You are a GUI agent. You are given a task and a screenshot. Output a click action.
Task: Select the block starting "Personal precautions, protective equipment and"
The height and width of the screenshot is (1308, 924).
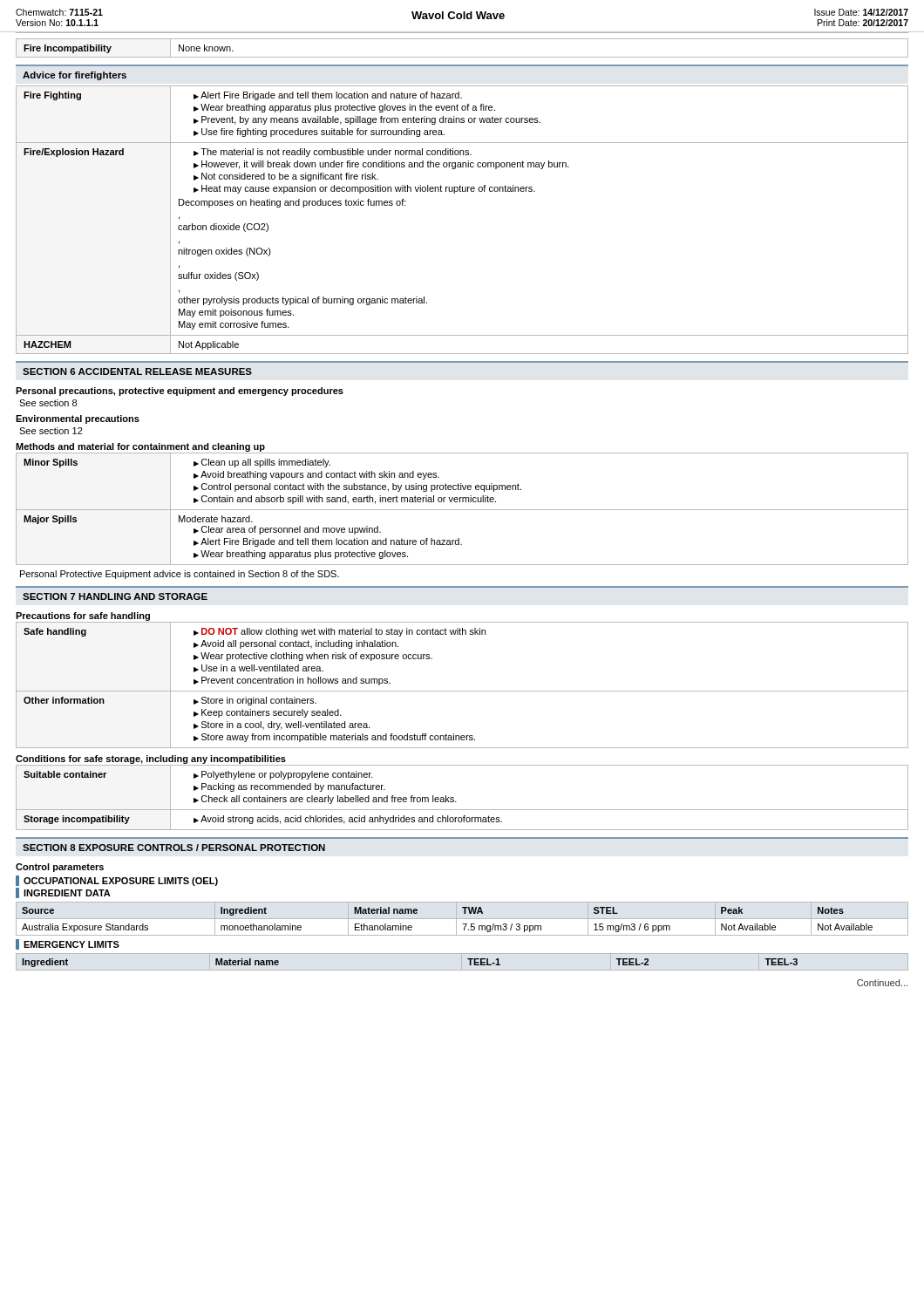pyautogui.click(x=180, y=391)
